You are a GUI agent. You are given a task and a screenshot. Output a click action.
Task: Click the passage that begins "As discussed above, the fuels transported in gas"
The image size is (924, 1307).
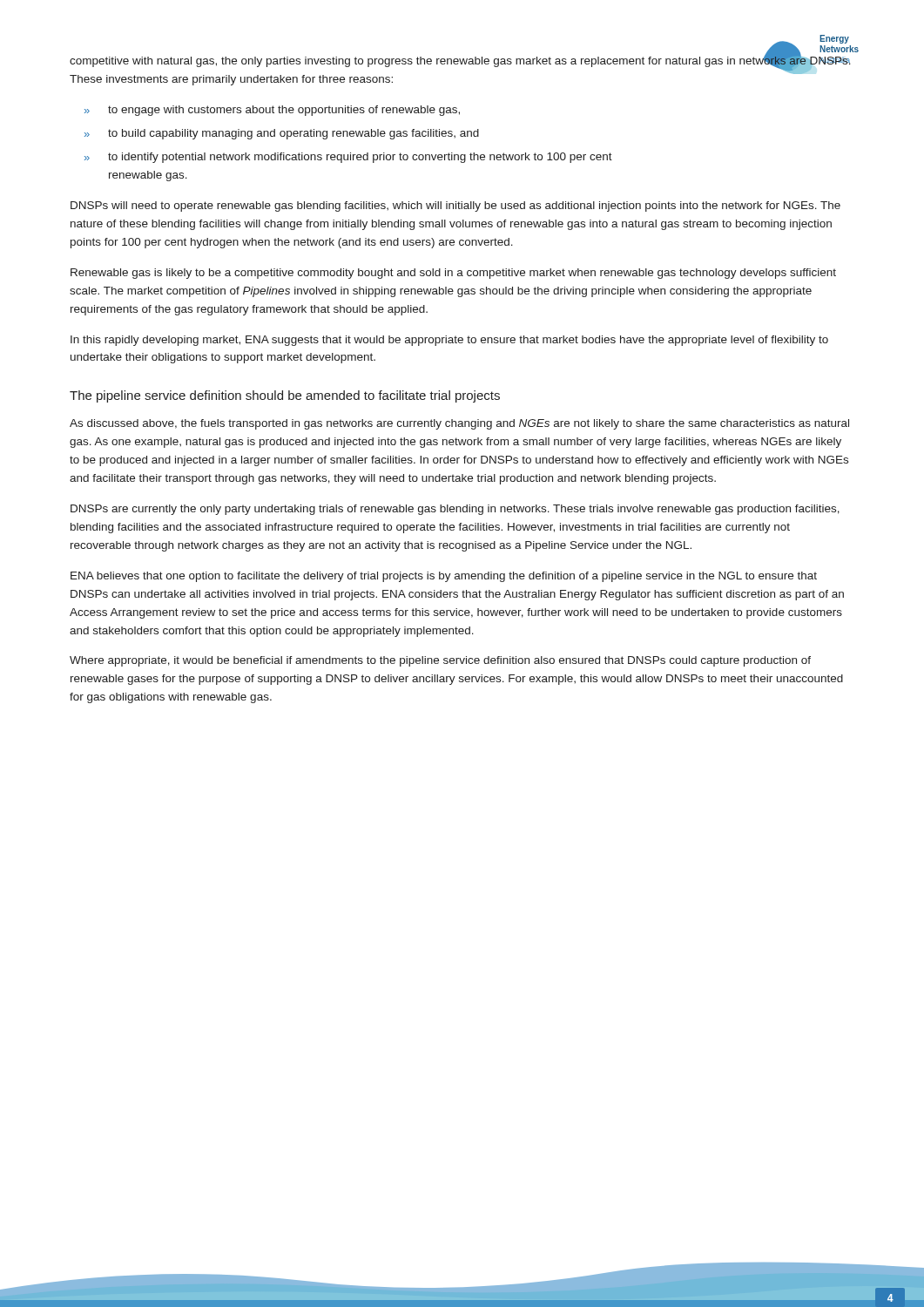click(460, 451)
